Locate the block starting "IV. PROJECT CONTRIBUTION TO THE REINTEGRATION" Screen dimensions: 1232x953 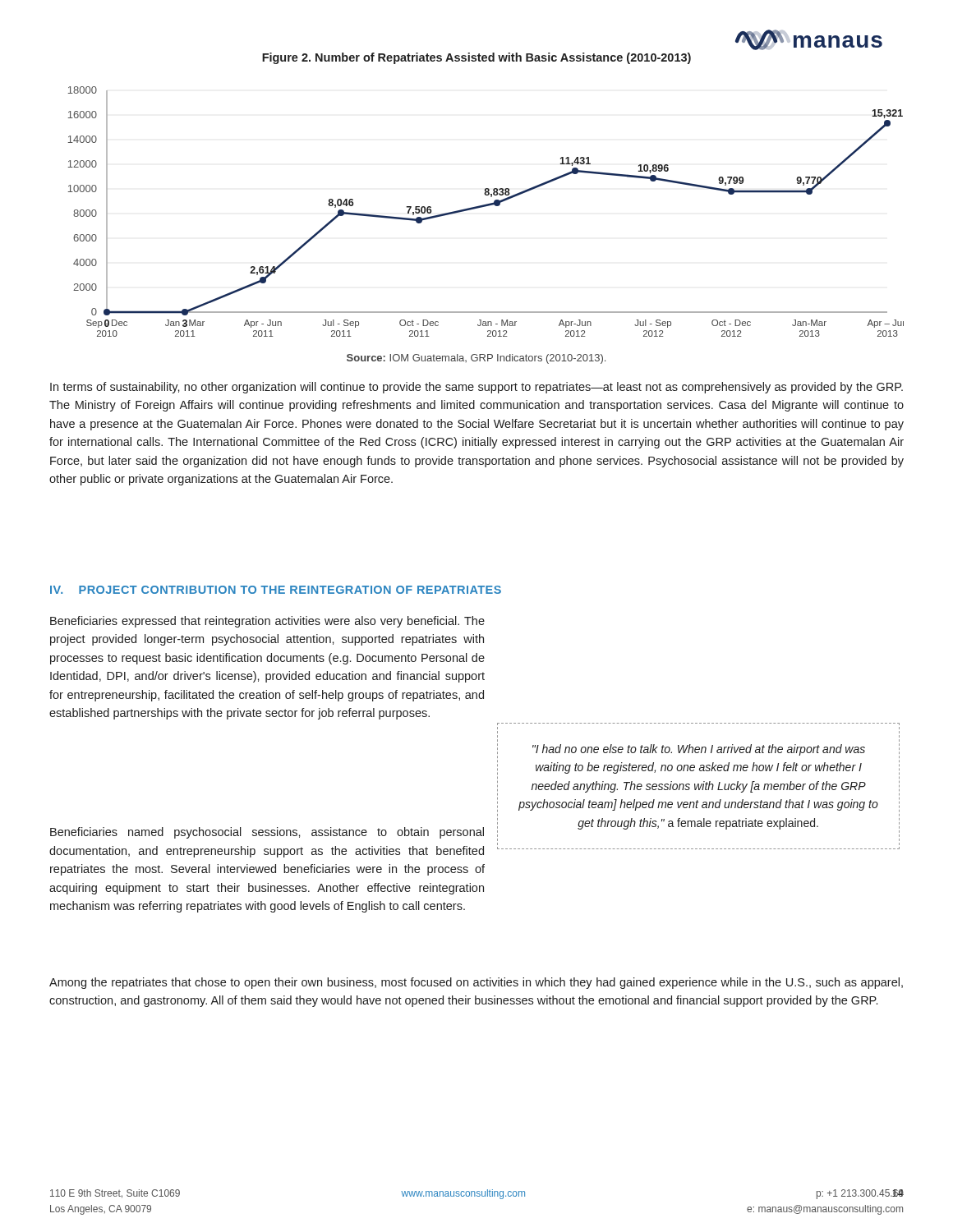click(x=276, y=590)
